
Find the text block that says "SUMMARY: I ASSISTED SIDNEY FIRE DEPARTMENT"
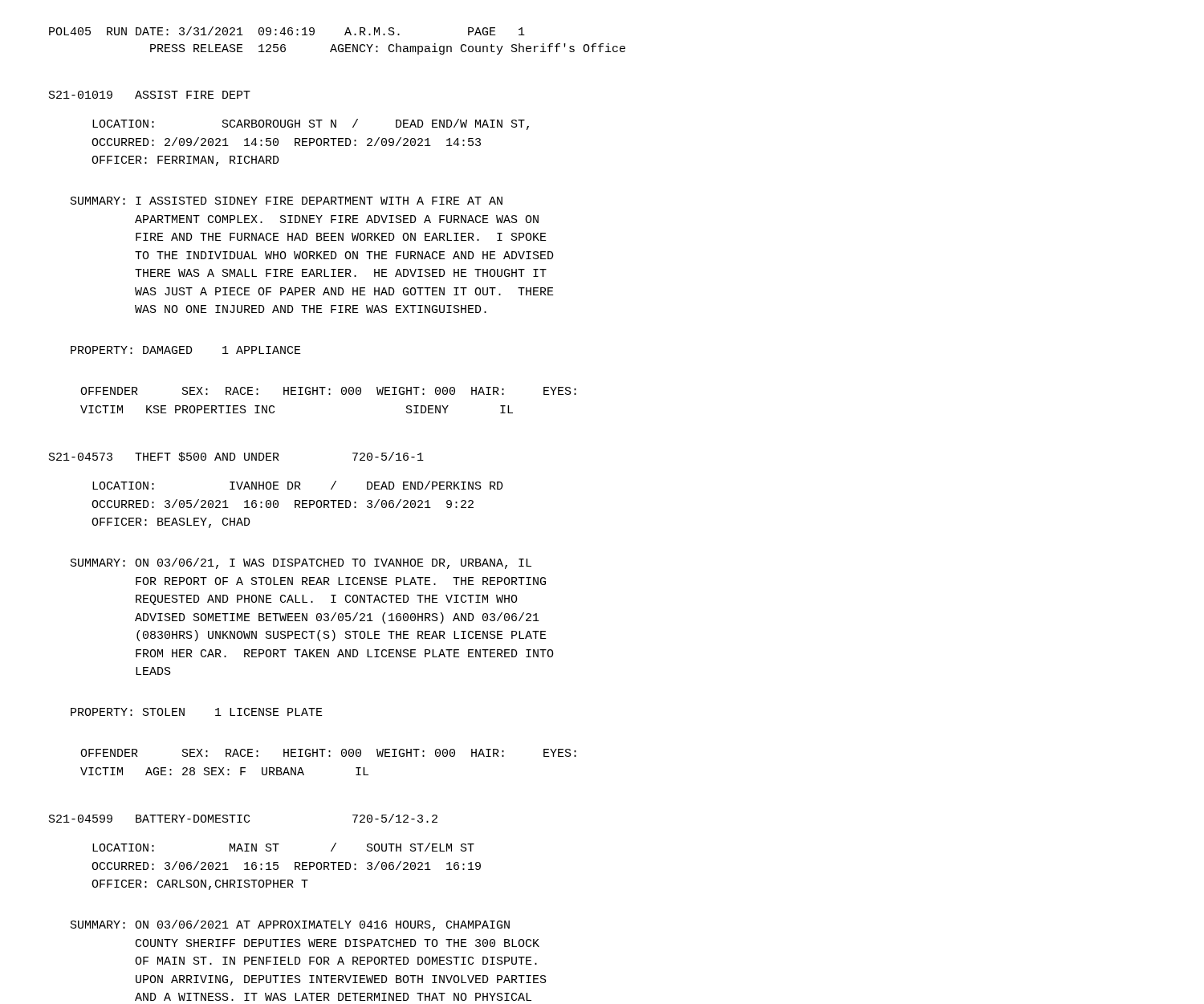[301, 256]
